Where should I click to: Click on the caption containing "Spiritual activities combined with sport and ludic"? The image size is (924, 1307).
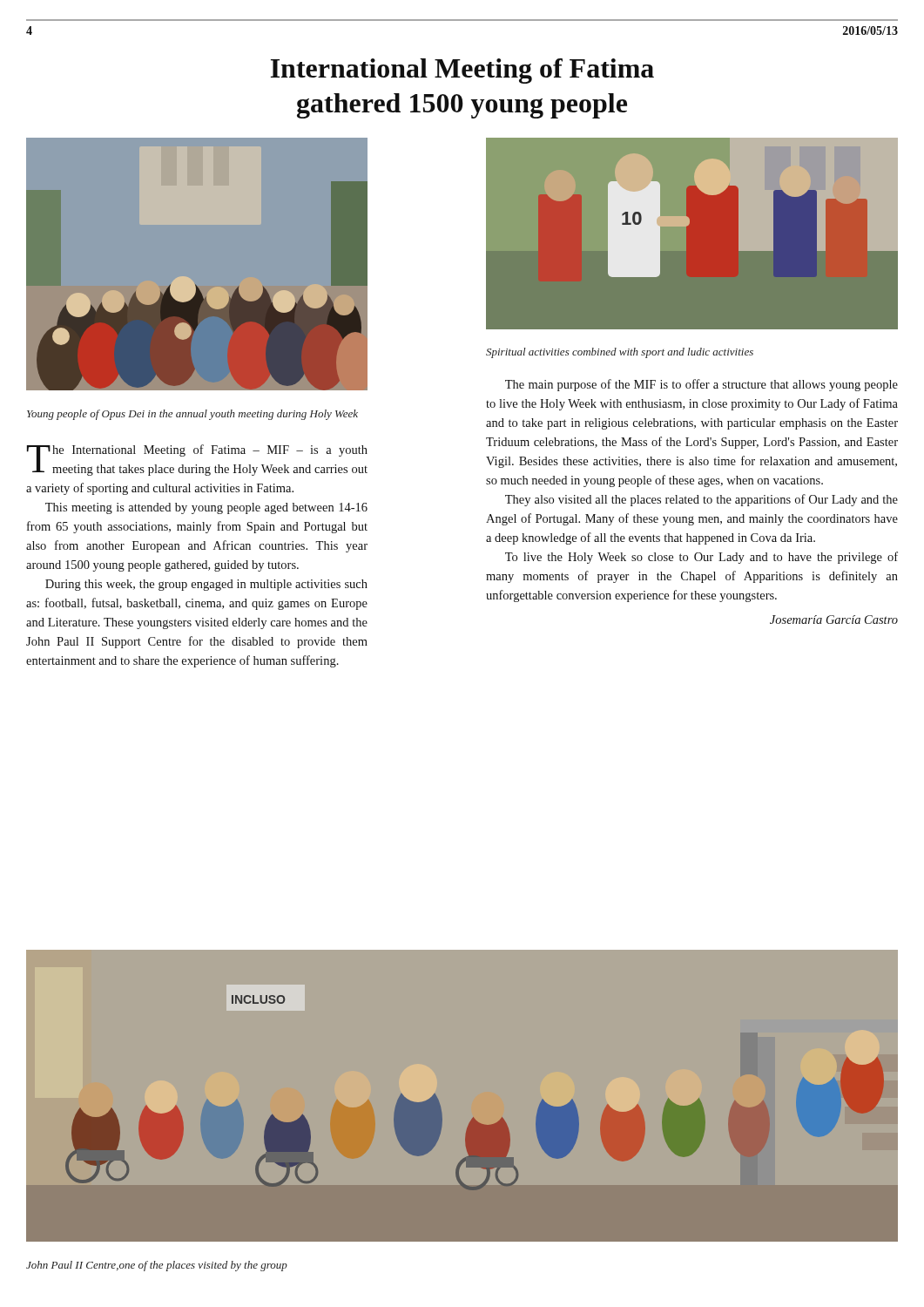[692, 352]
